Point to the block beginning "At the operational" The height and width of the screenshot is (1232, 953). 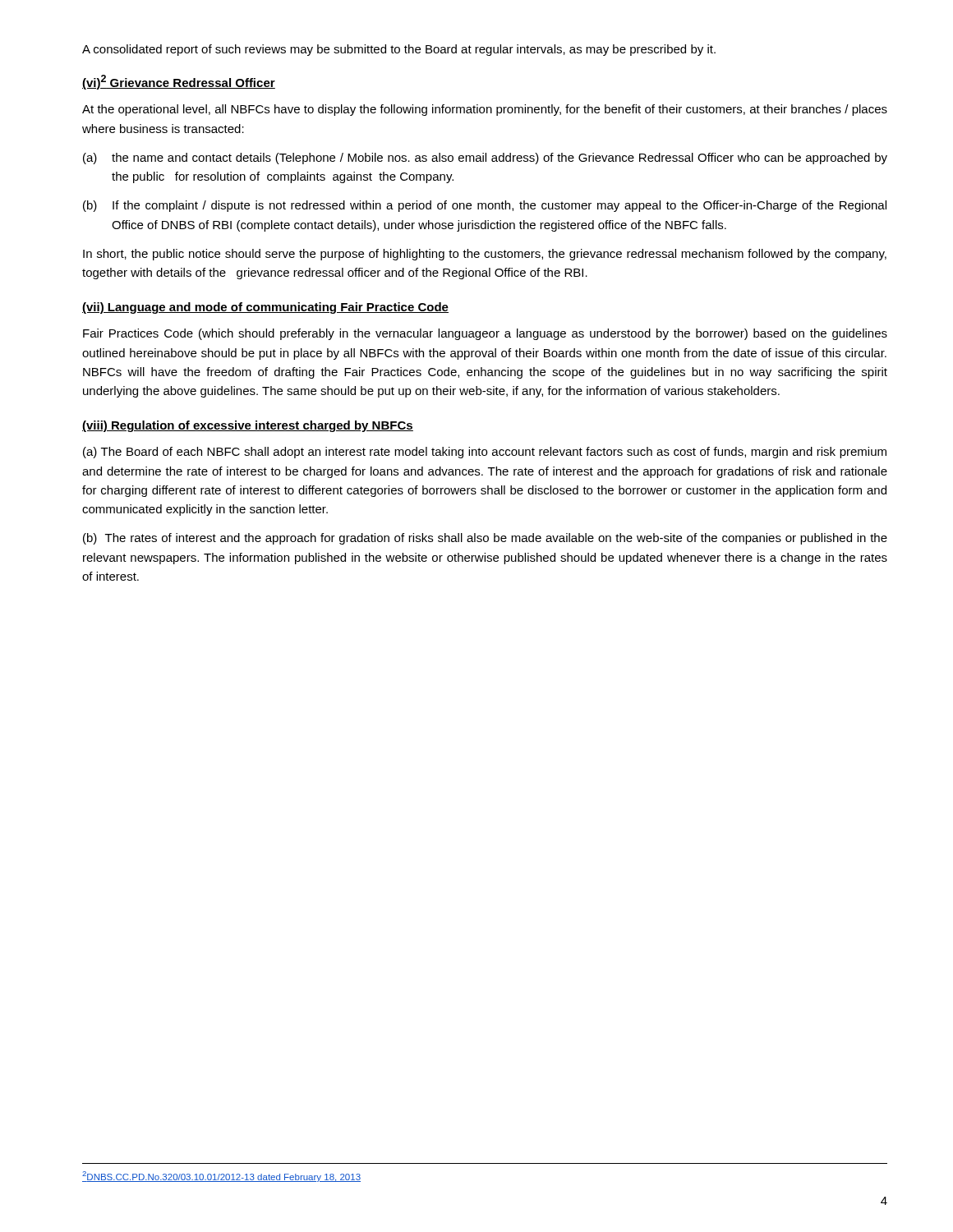coord(485,119)
